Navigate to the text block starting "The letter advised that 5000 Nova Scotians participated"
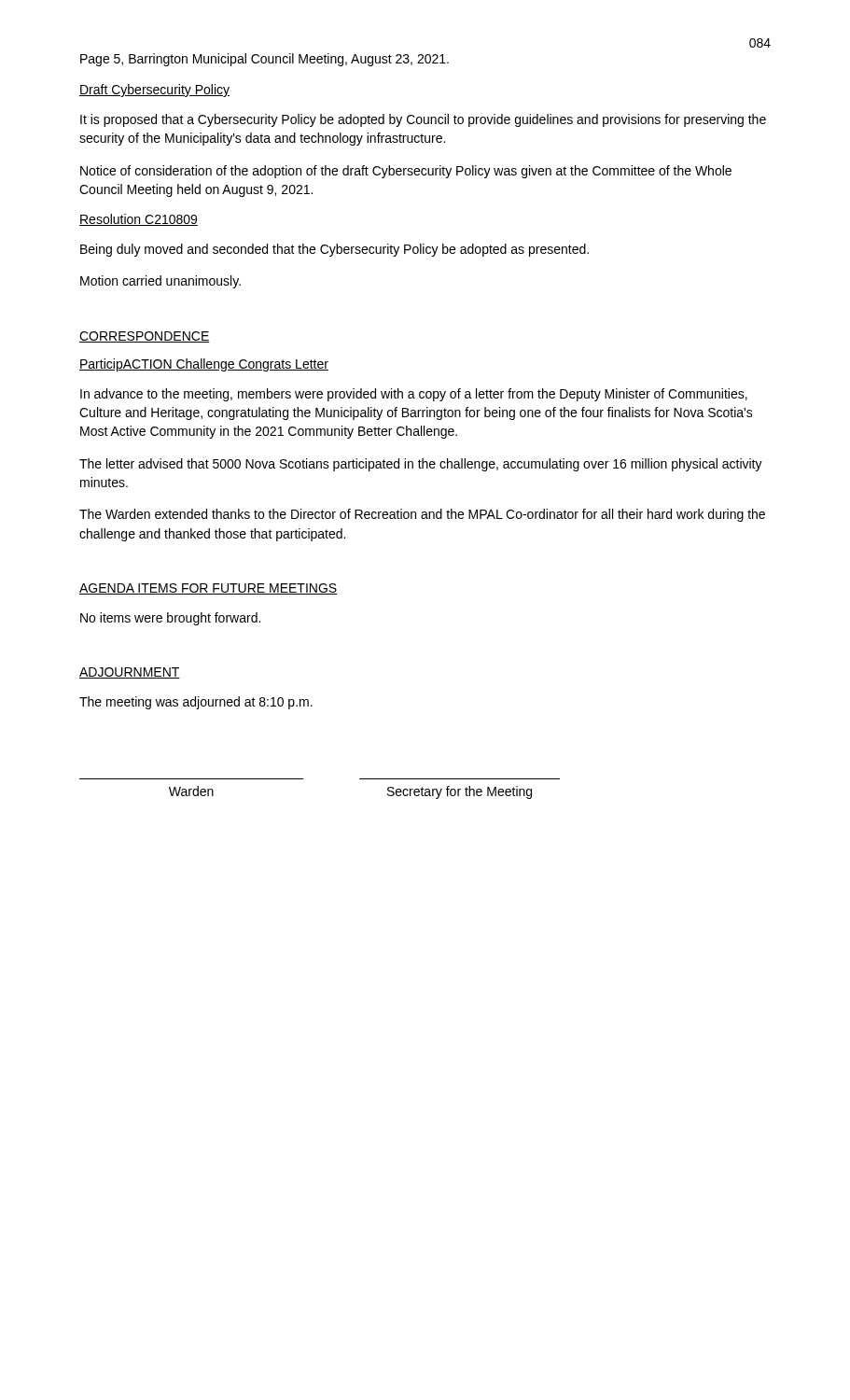Image resolution: width=850 pixels, height=1400 pixels. point(425,473)
